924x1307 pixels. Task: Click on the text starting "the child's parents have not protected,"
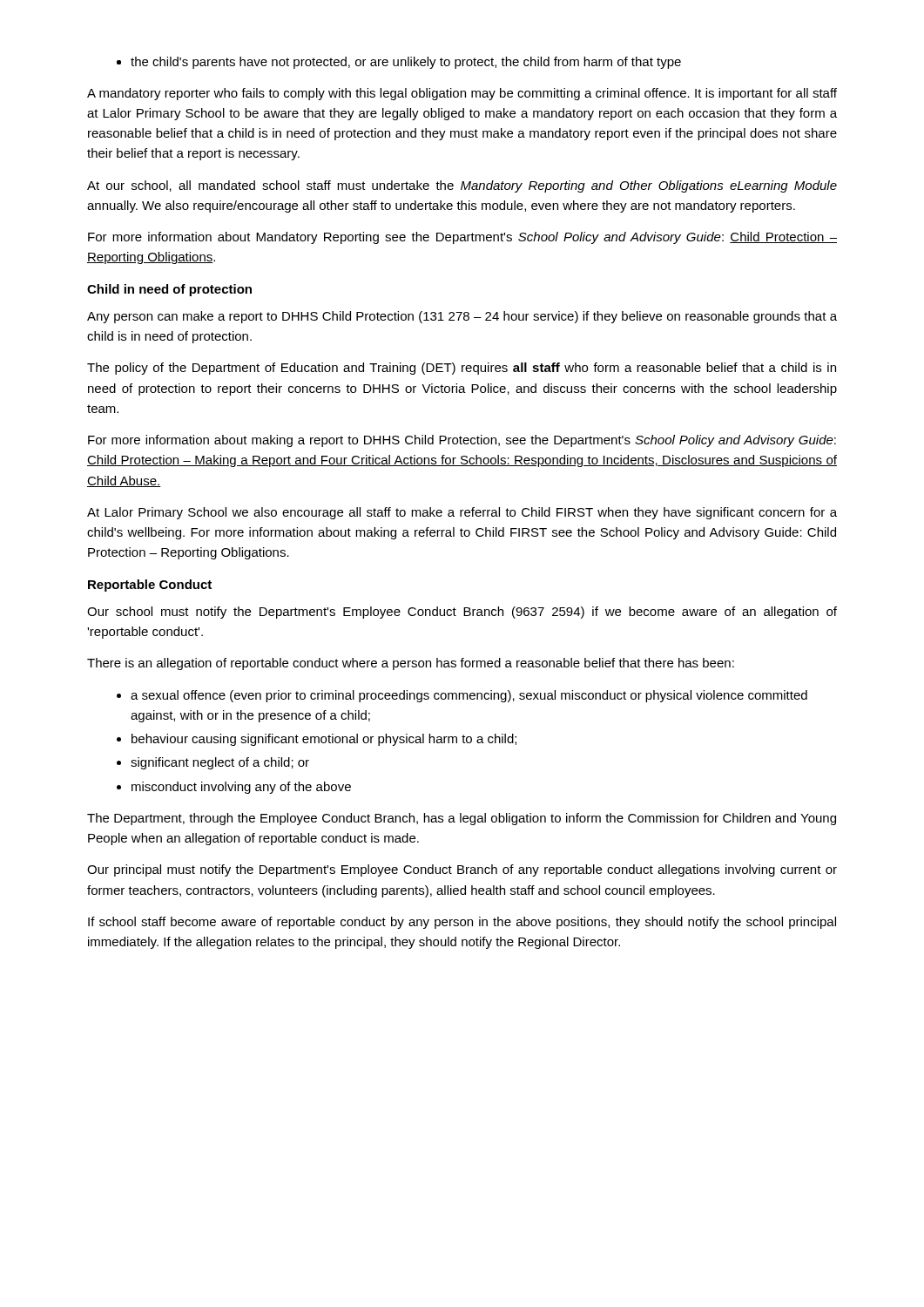click(x=484, y=62)
